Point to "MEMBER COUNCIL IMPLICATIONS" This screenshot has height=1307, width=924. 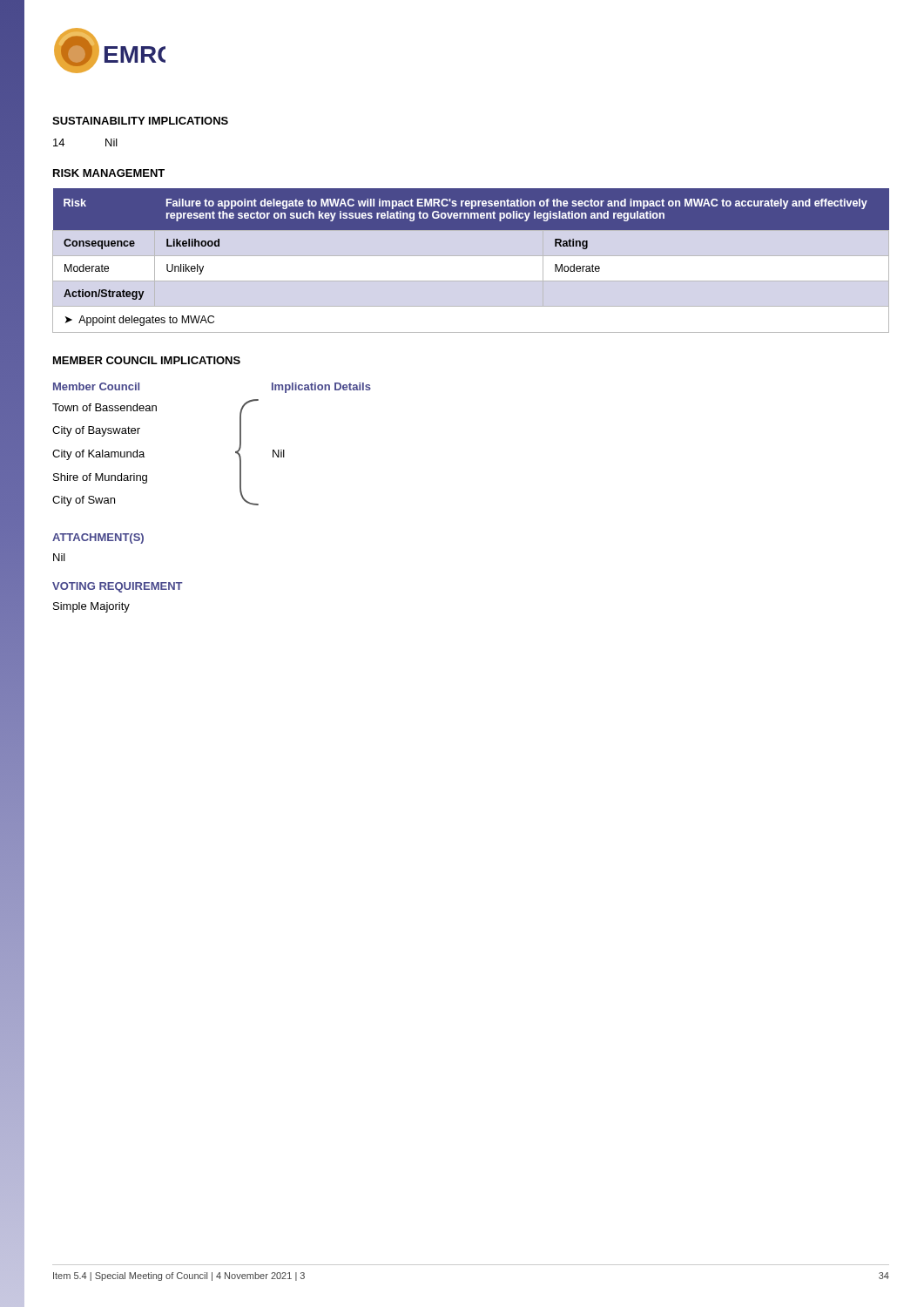point(146,360)
